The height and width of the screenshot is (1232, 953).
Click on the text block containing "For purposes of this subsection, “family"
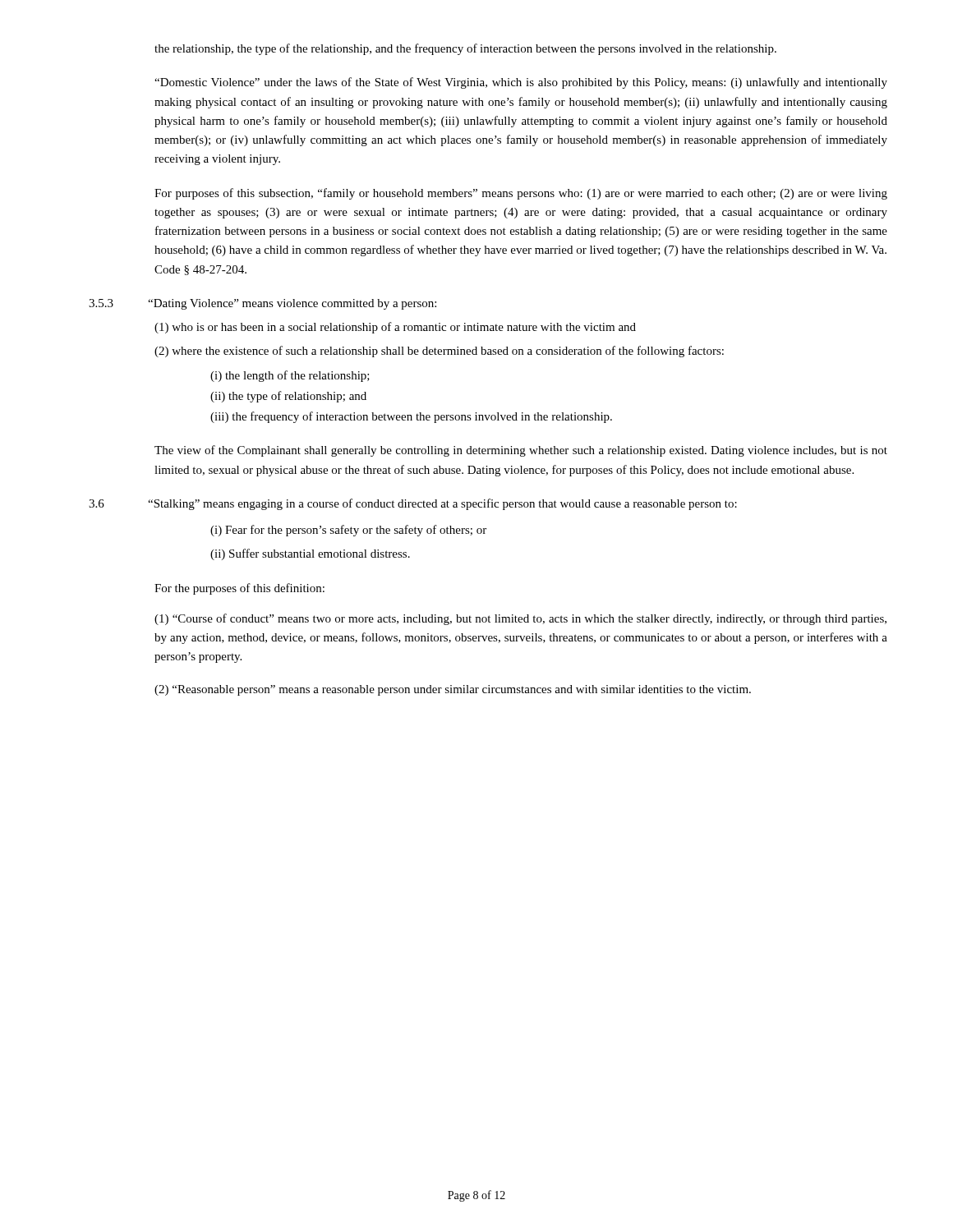[521, 231]
